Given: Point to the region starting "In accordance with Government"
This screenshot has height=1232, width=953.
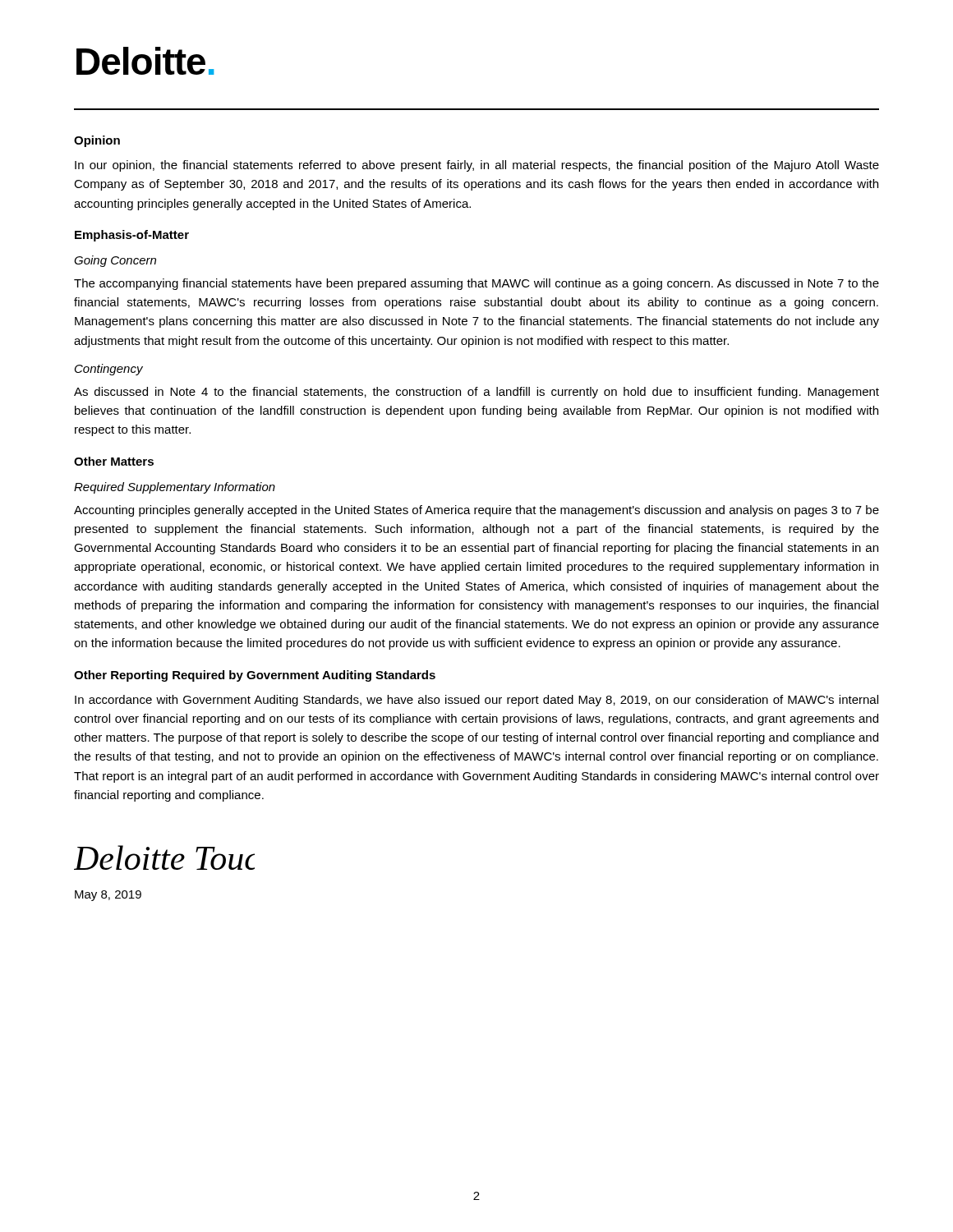Looking at the screenshot, I should point(476,747).
